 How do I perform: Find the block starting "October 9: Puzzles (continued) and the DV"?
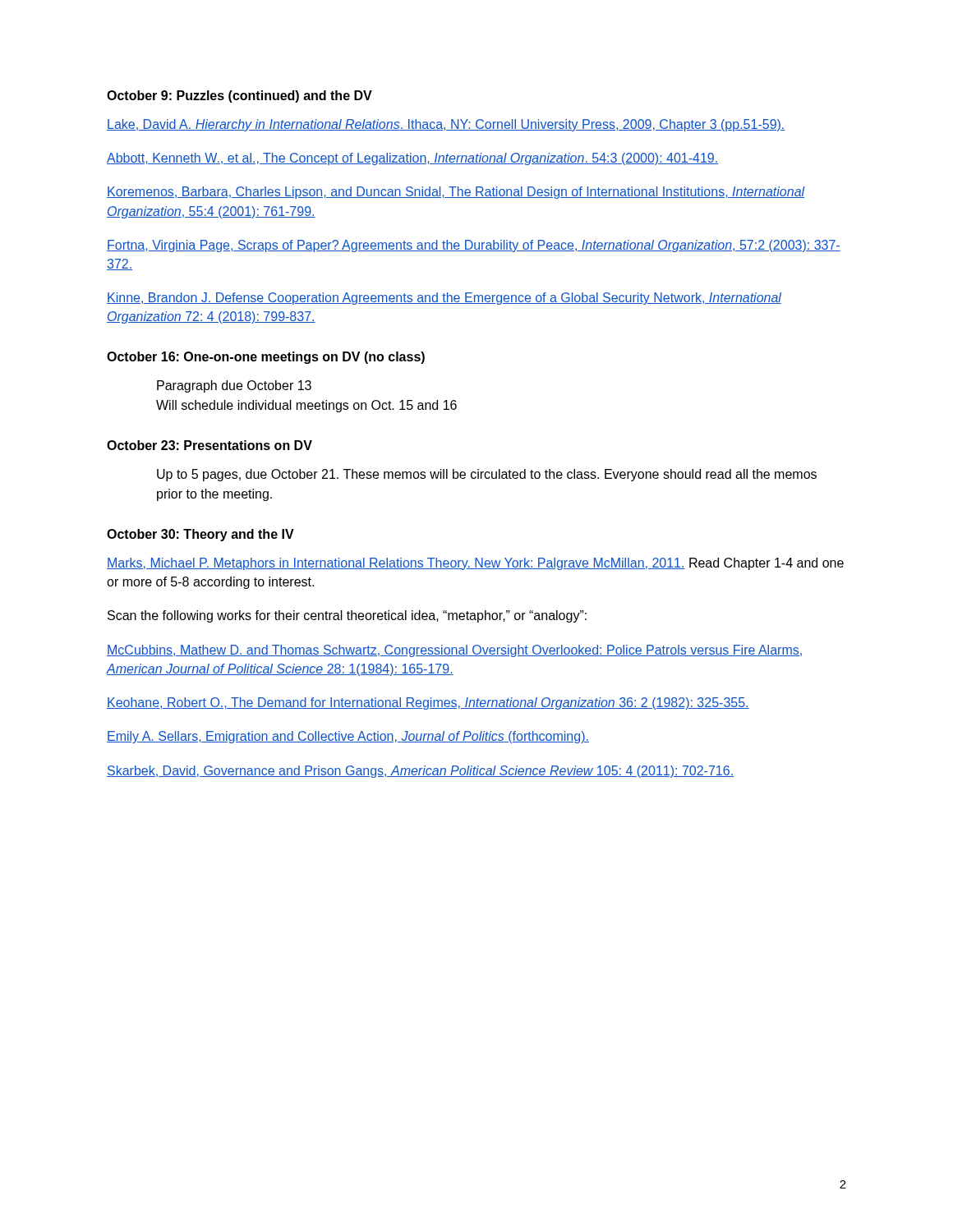pyautogui.click(x=239, y=96)
